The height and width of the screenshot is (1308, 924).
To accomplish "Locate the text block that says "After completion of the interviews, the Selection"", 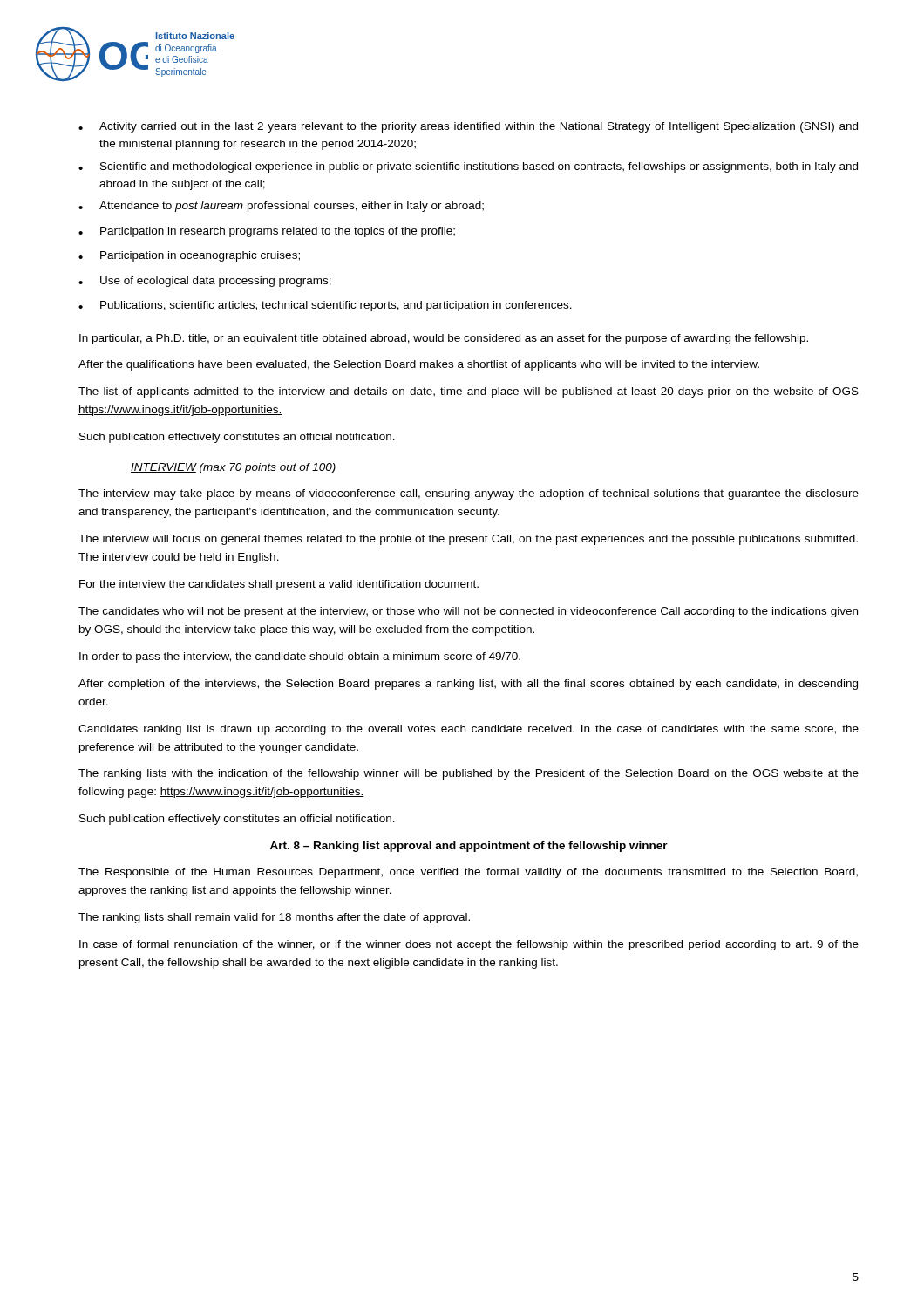I will pyautogui.click(x=469, y=692).
